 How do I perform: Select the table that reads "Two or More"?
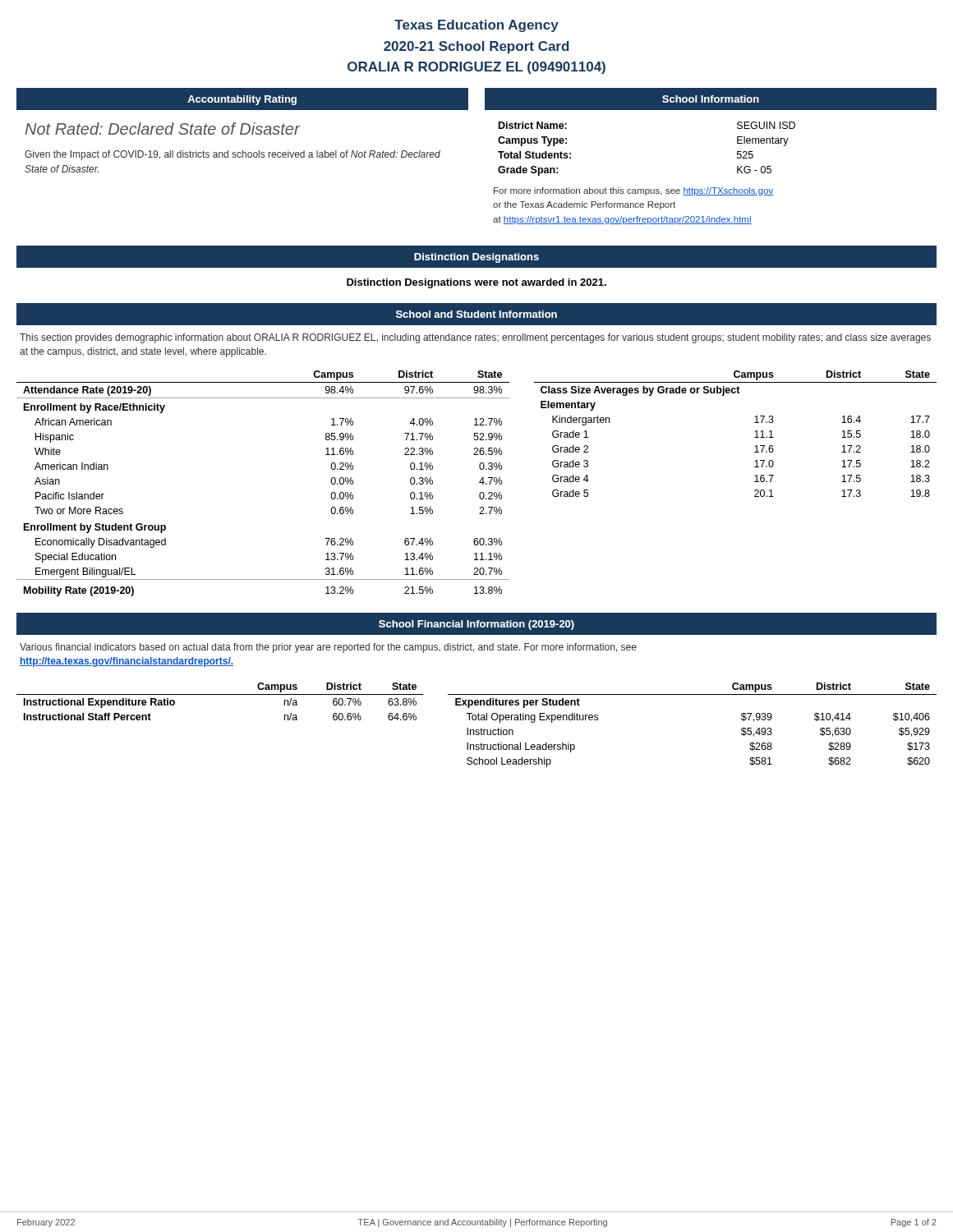coord(263,482)
